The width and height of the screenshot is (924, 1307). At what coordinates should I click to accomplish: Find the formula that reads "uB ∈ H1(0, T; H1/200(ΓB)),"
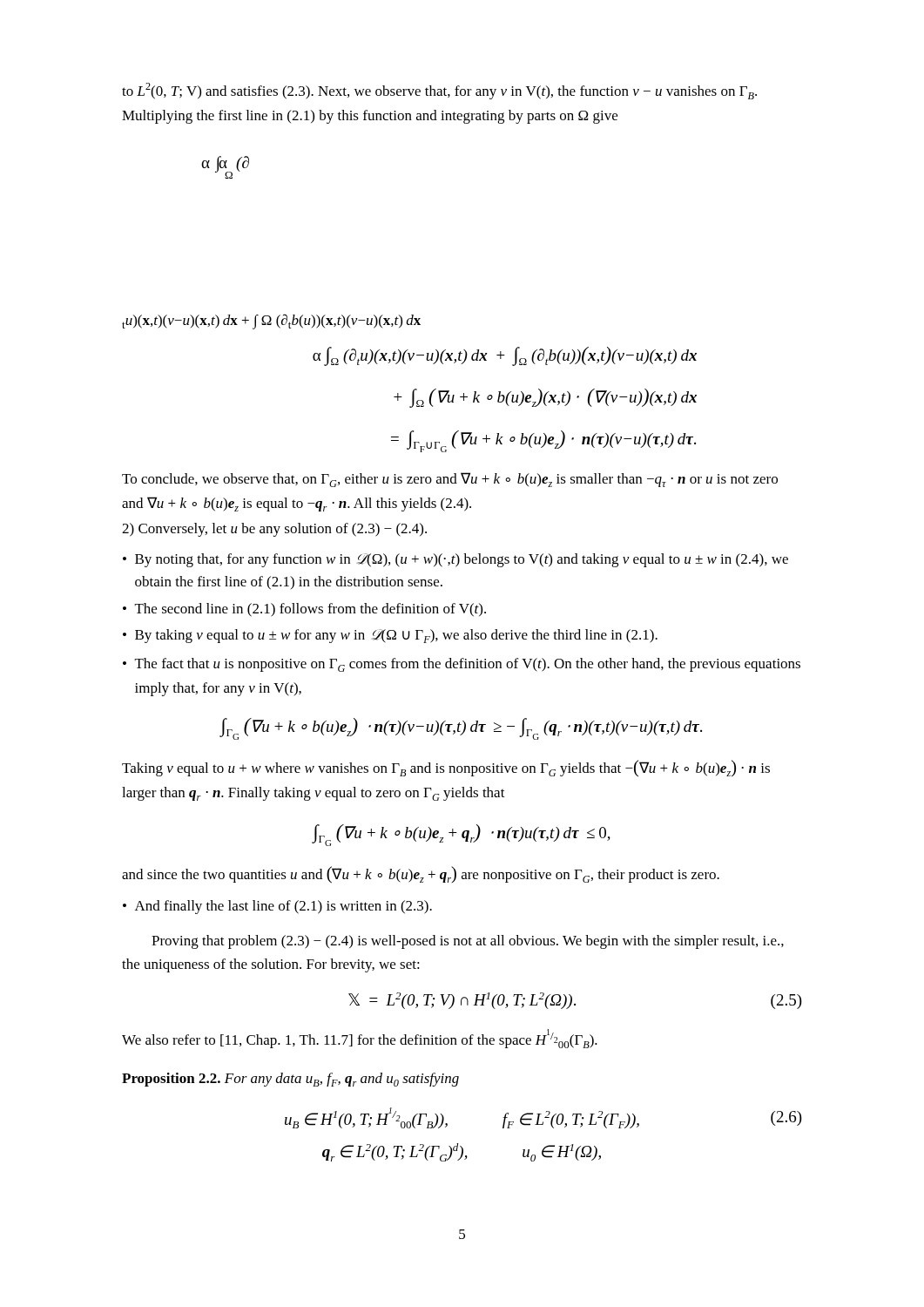pyautogui.click(x=462, y=1136)
